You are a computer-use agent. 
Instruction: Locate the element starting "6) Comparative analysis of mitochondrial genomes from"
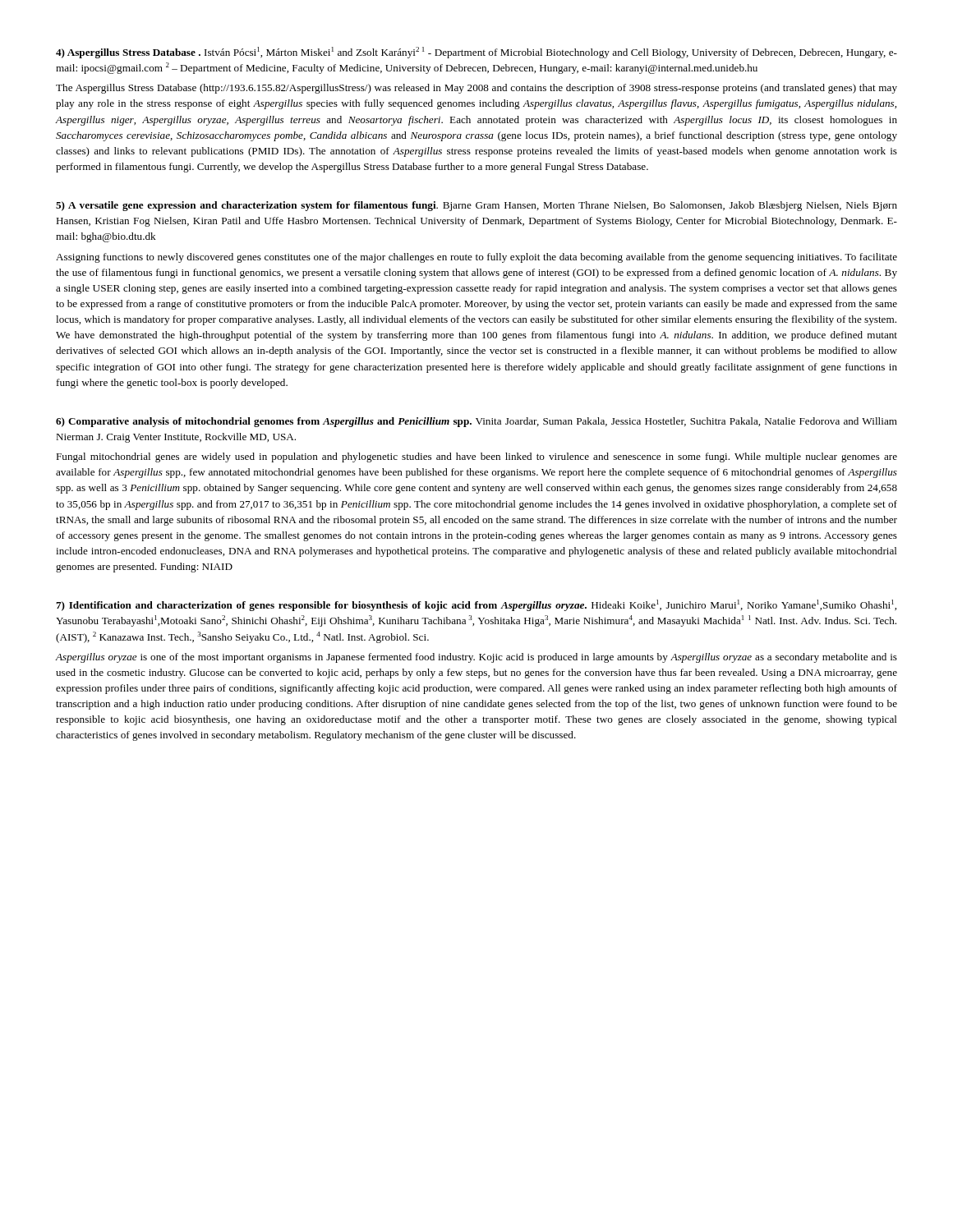coord(476,429)
